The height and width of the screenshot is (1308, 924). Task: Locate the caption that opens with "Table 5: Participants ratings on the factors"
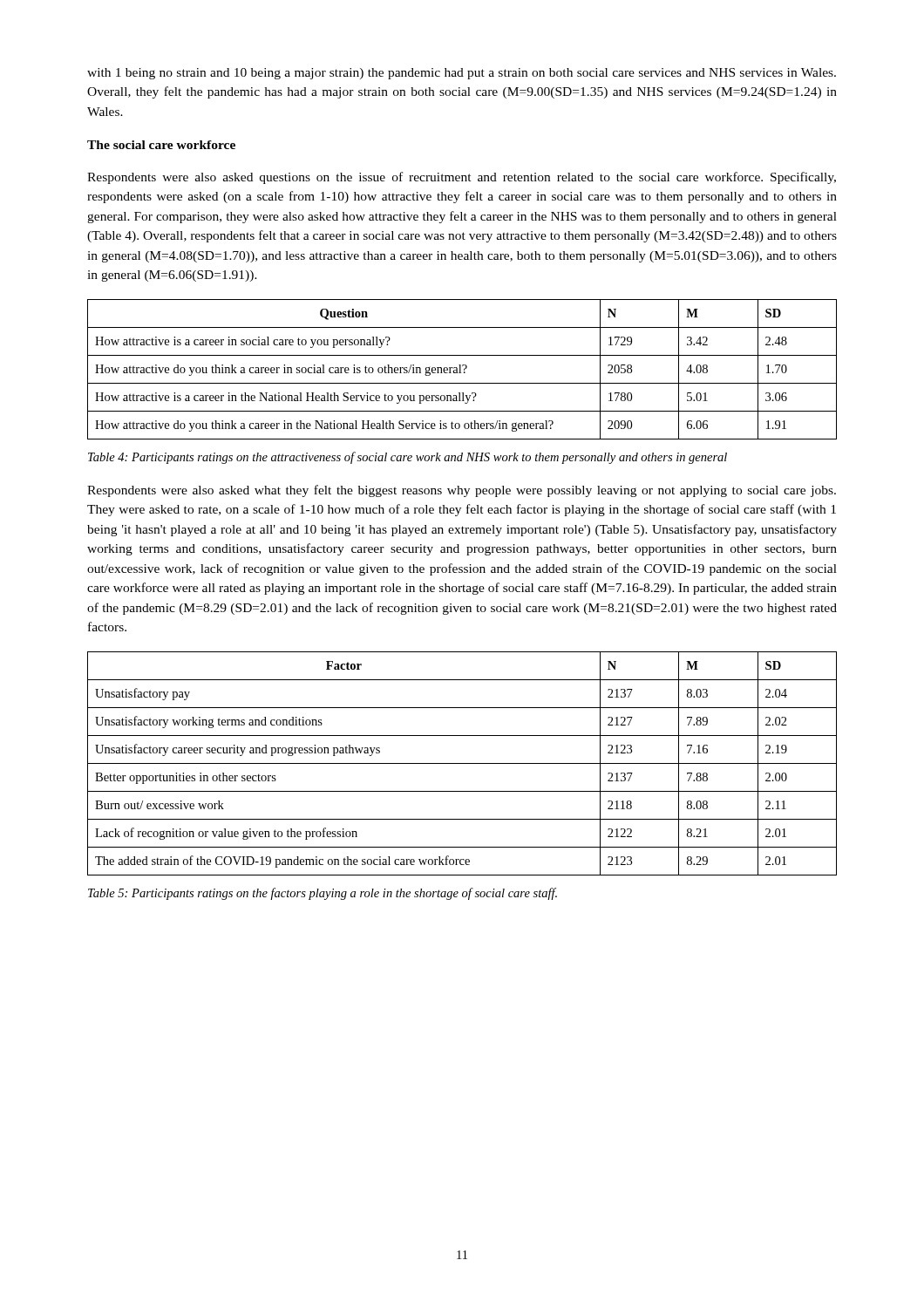click(323, 893)
